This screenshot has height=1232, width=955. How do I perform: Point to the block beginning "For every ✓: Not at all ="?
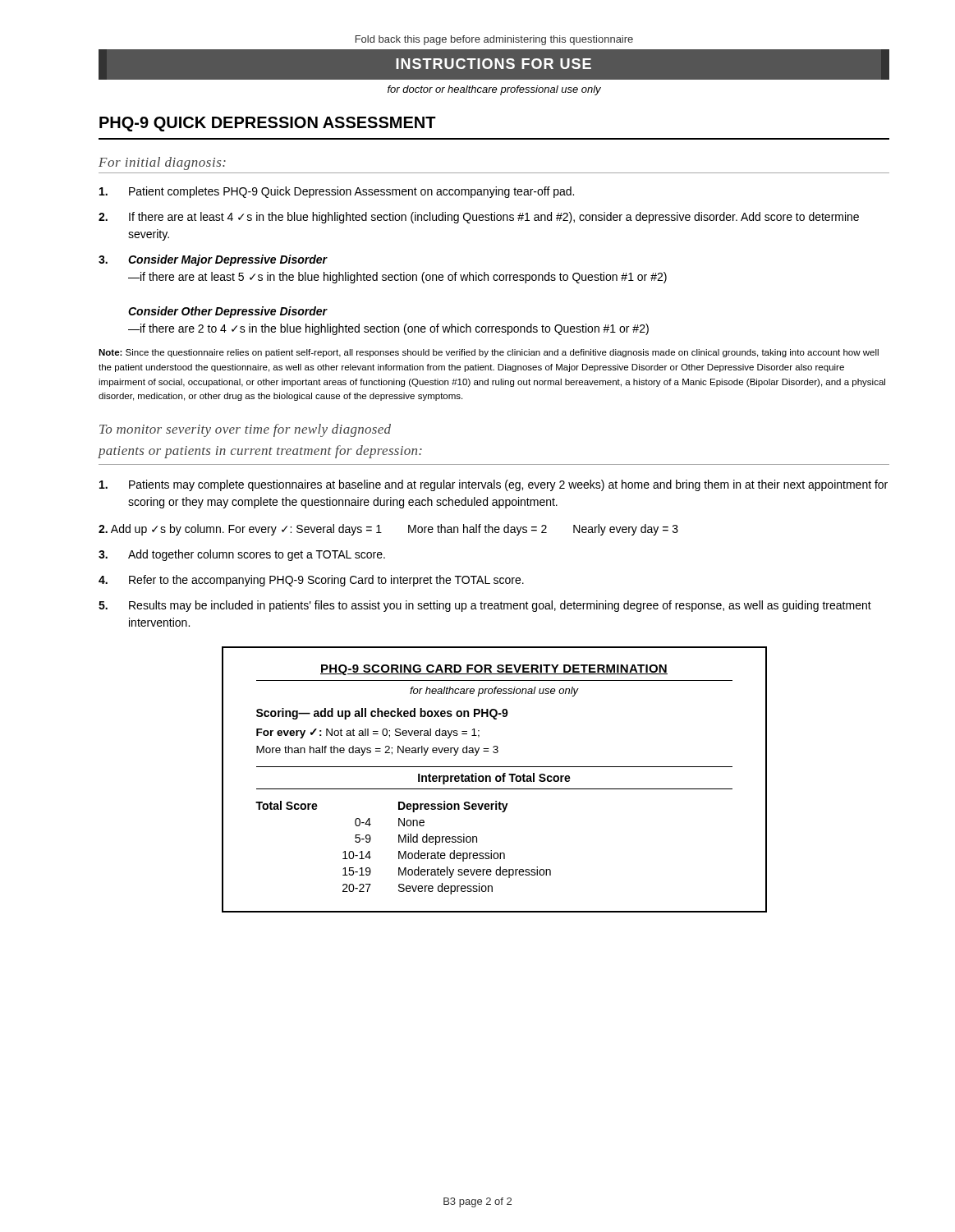[377, 741]
